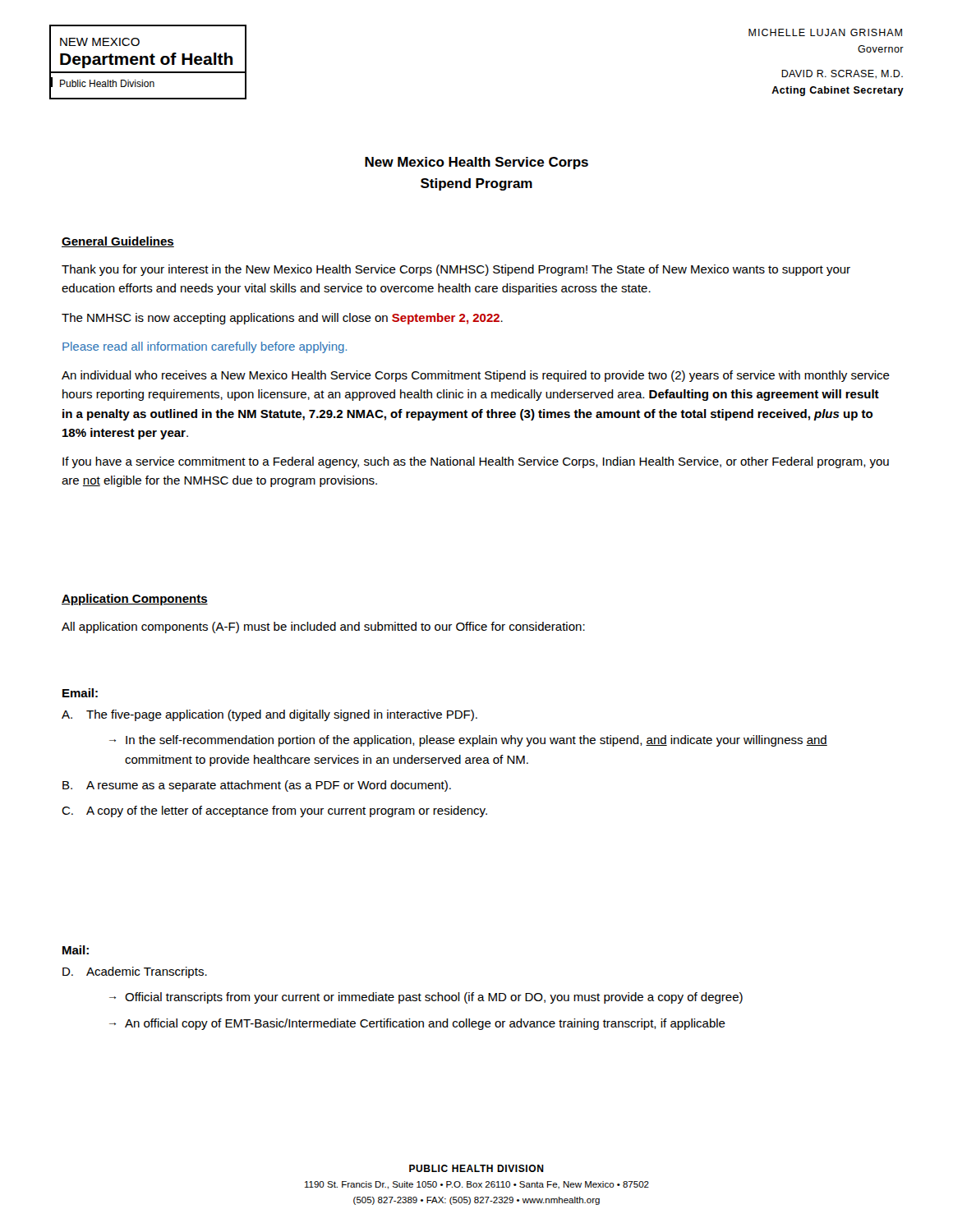Point to the text starting "B. A resume"
The height and width of the screenshot is (1232, 953).
coord(257,785)
